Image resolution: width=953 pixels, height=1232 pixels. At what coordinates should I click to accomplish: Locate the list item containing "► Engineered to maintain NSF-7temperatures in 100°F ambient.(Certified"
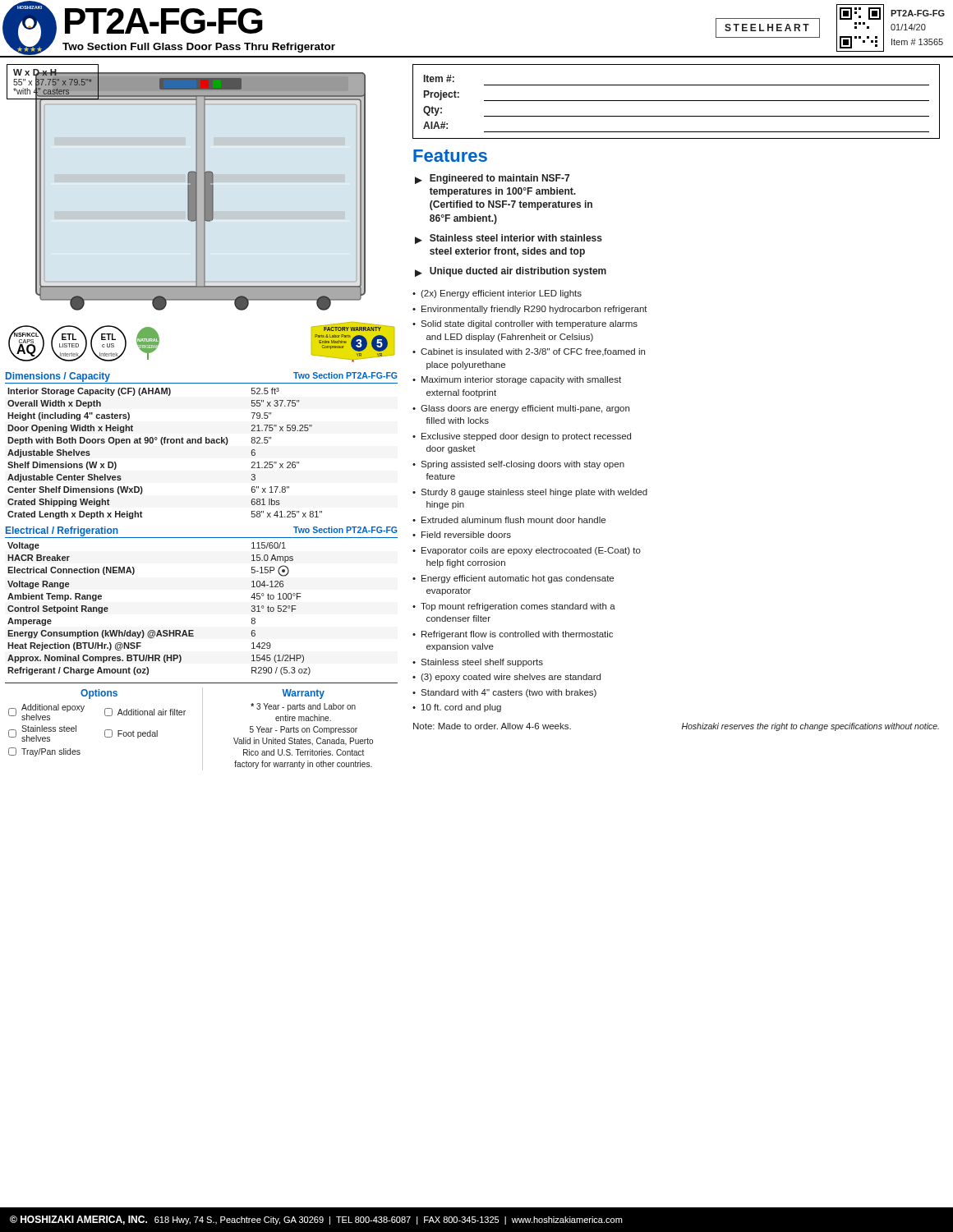tap(503, 198)
